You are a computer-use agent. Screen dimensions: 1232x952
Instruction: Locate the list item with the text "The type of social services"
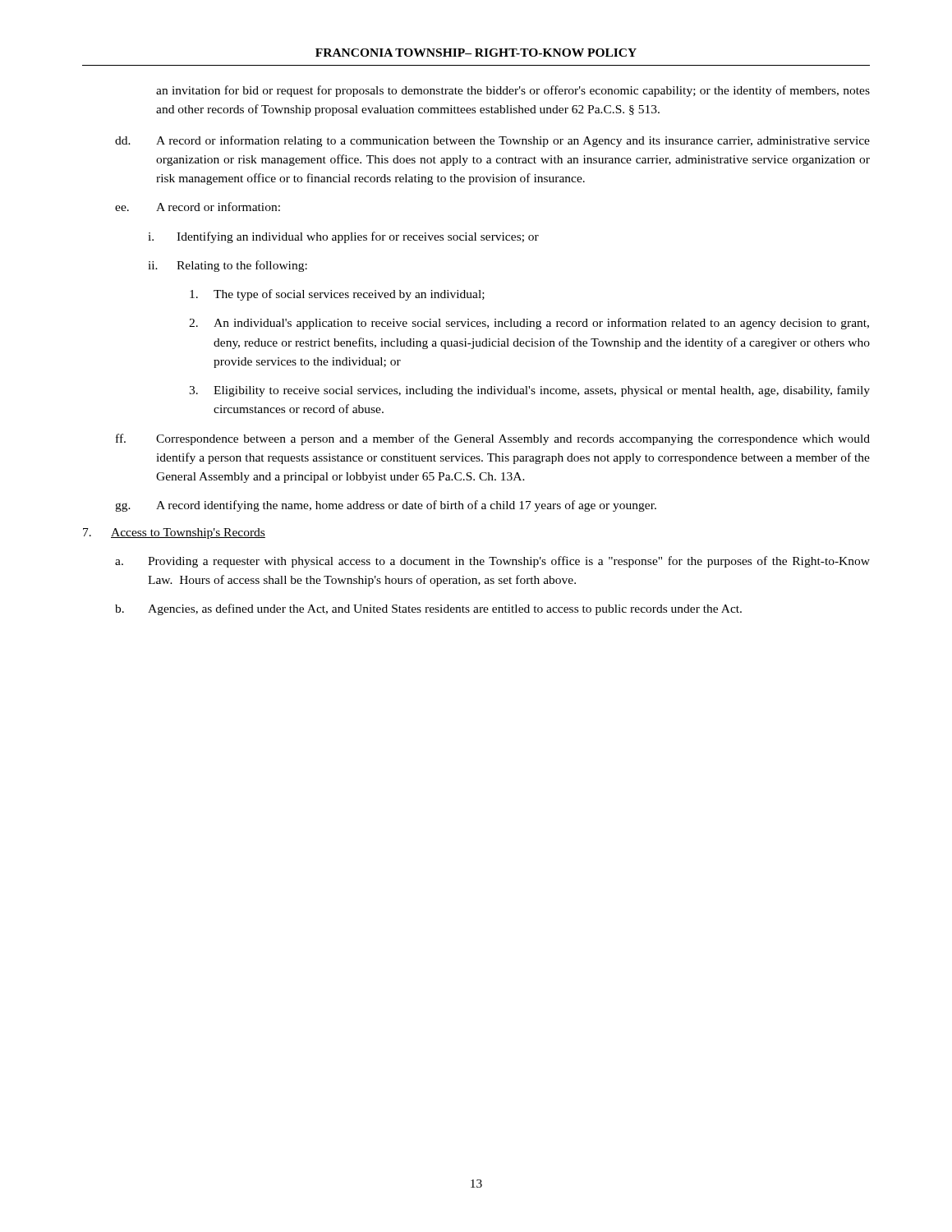pyautogui.click(x=337, y=295)
